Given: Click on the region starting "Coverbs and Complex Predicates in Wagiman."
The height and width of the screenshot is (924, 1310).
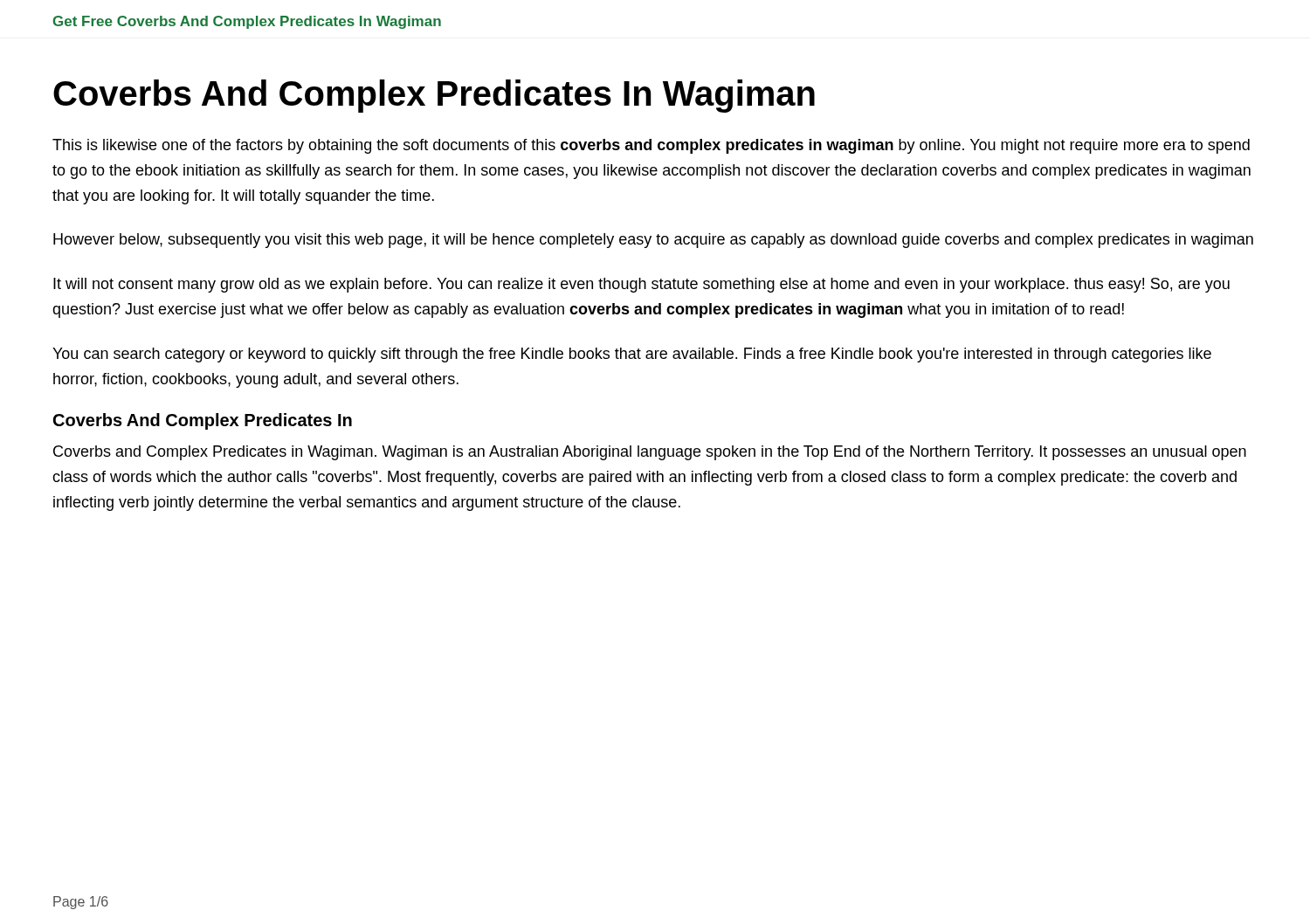Looking at the screenshot, I should pos(649,477).
